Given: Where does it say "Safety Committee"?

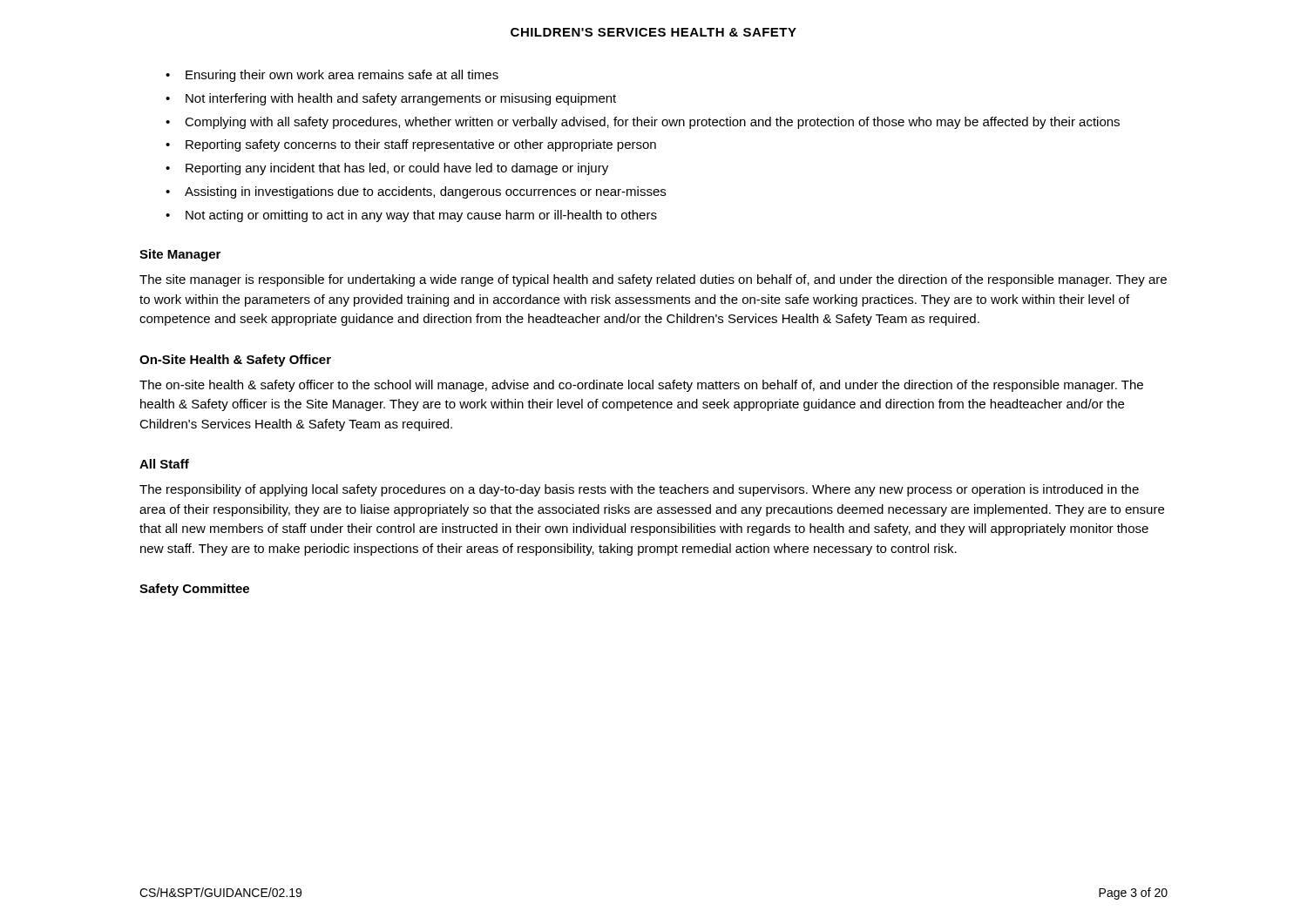Looking at the screenshot, I should pyautogui.click(x=195, y=588).
